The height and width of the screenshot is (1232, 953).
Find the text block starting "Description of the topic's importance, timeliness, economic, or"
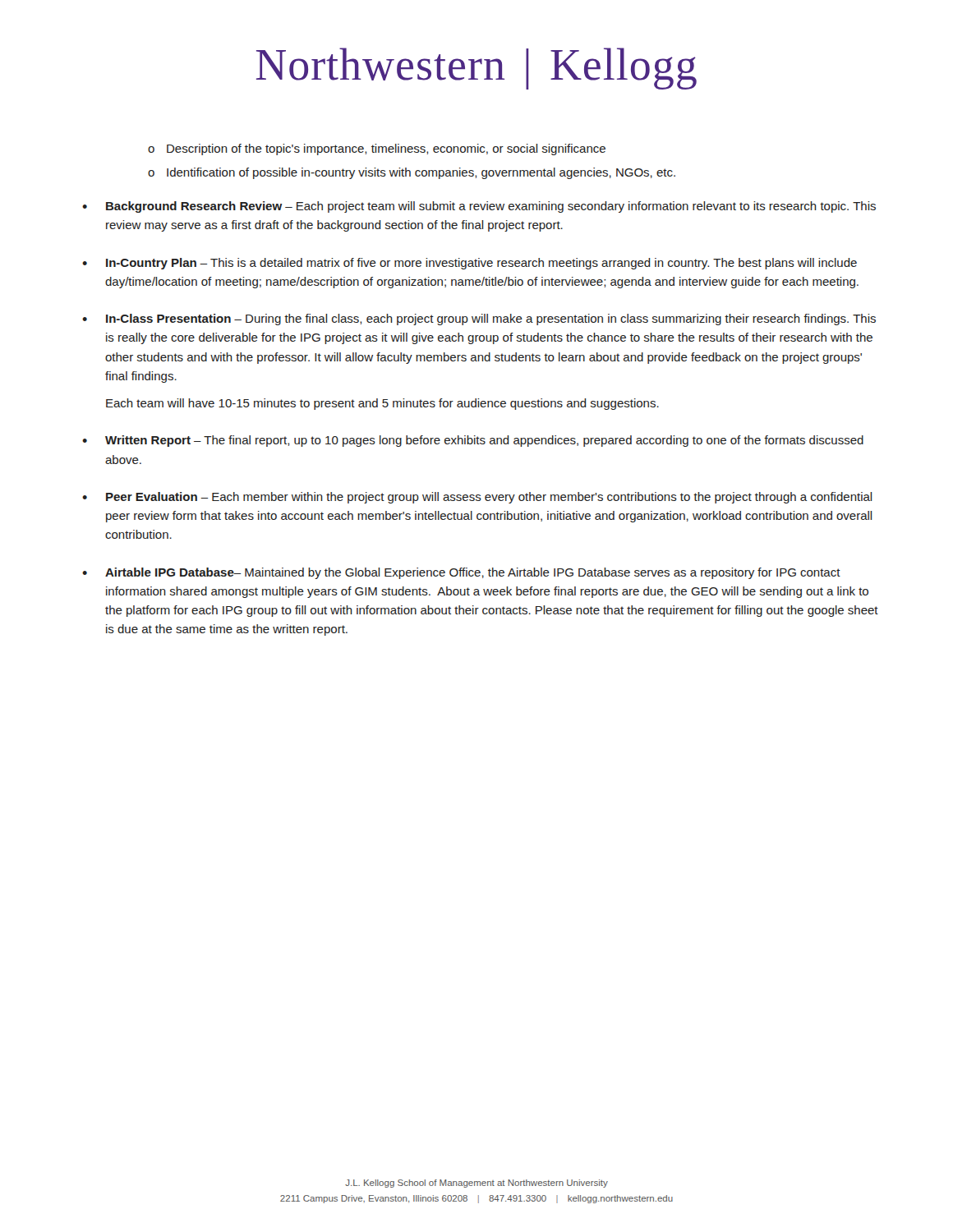click(386, 148)
